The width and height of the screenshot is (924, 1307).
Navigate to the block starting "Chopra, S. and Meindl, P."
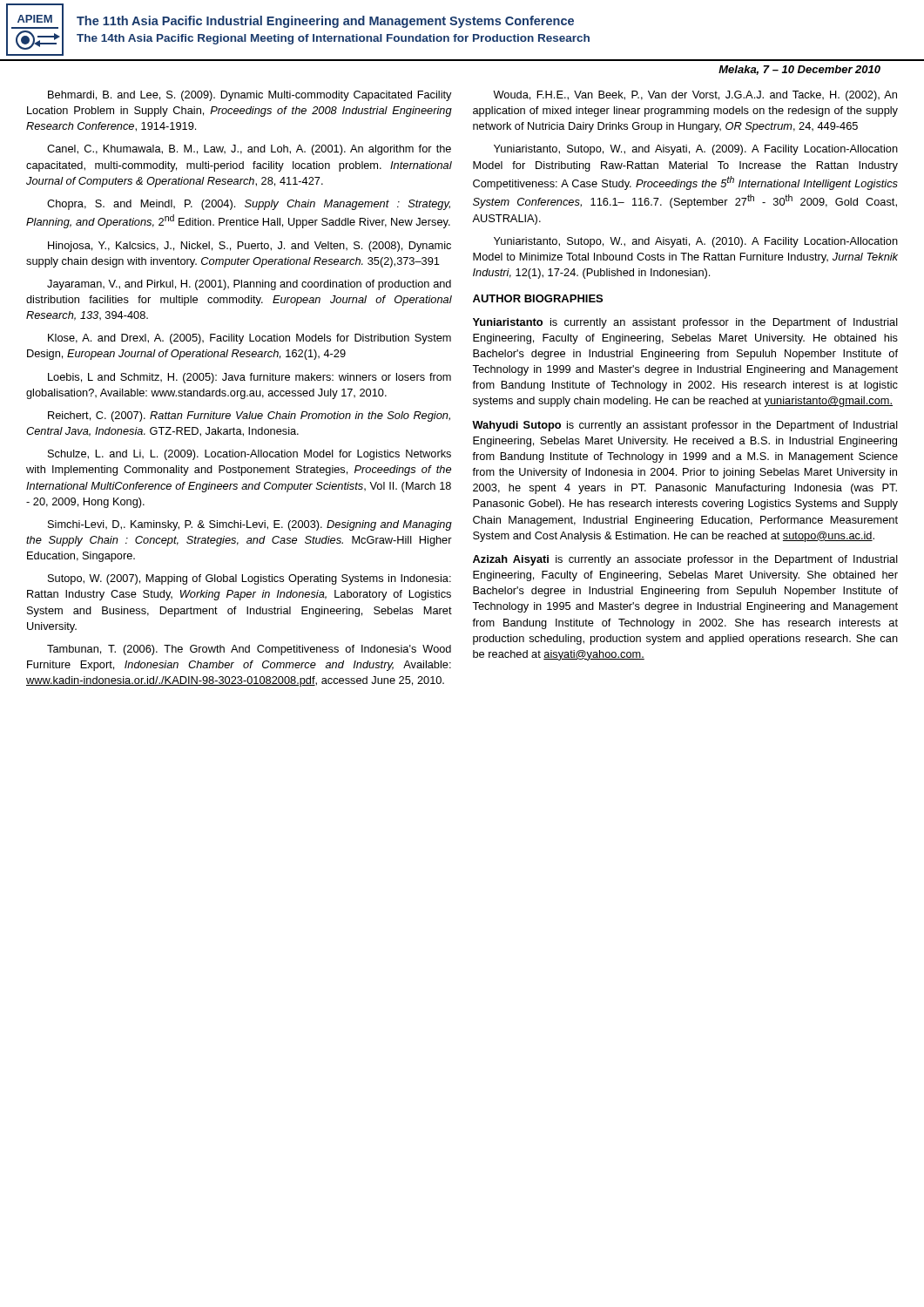point(239,213)
